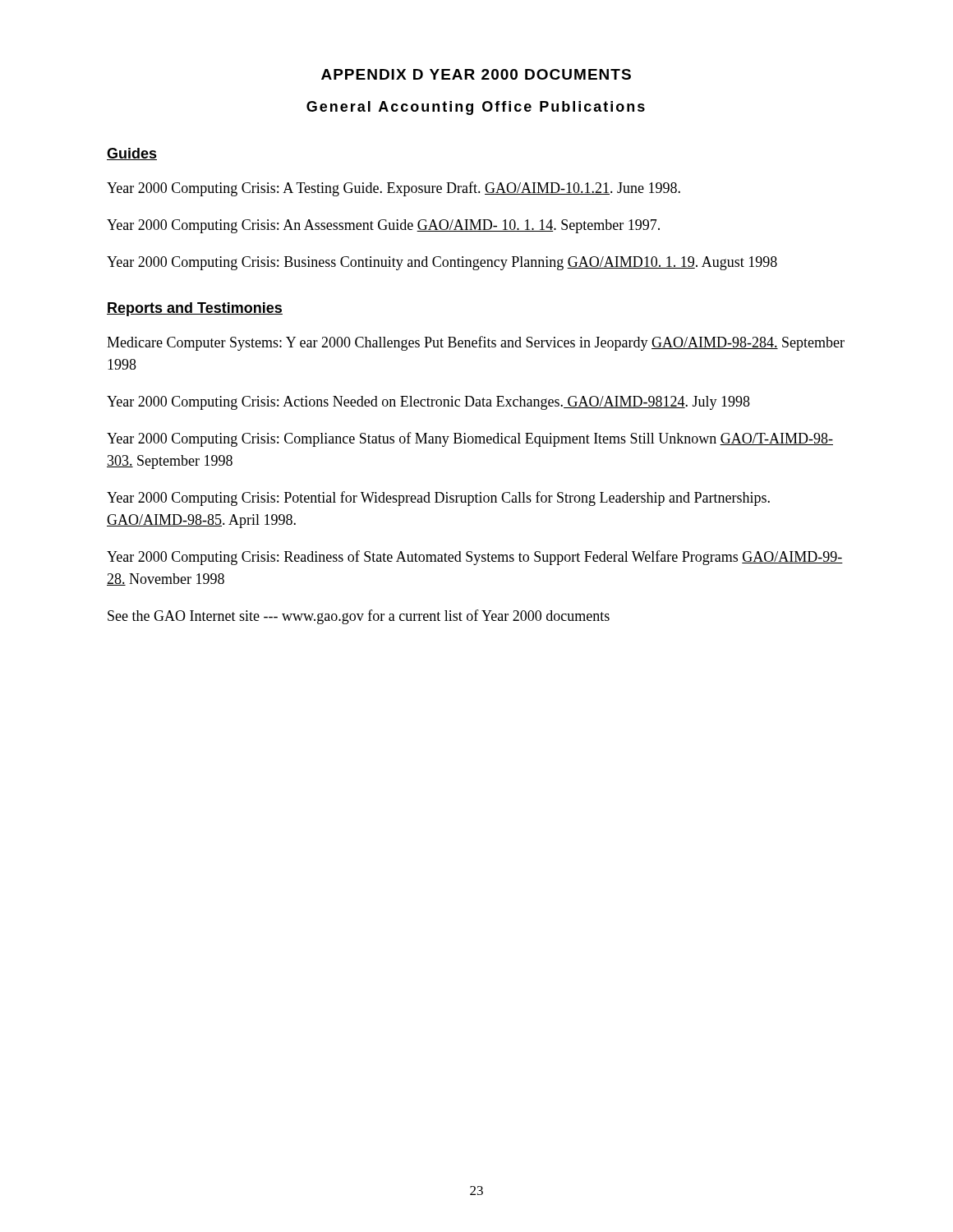
Task: Find the title containing "APPENDIX D YEAR 2000 DOCUMENTS"
Action: tap(476, 74)
